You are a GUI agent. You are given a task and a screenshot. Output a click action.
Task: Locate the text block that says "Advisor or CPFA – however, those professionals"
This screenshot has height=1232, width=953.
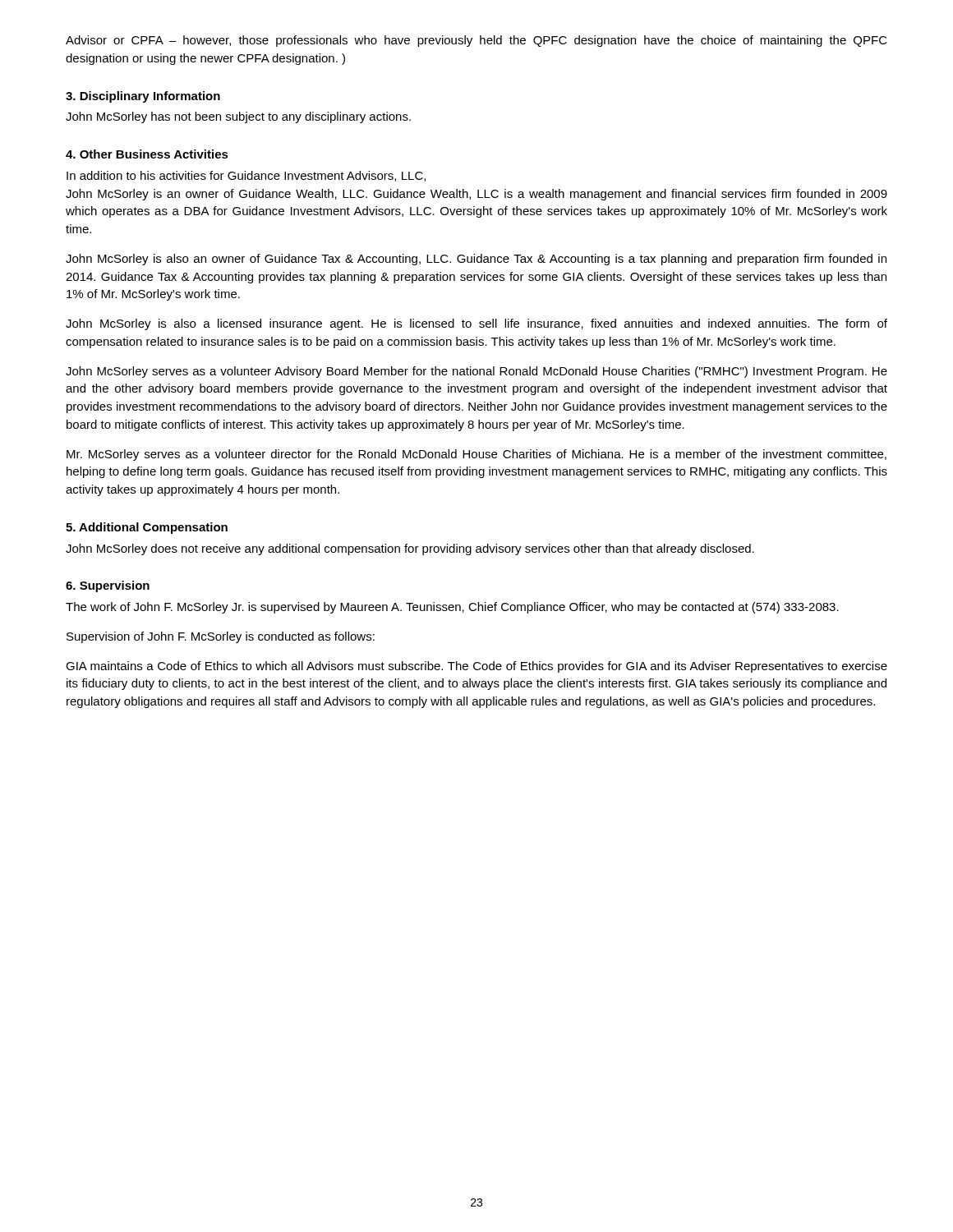click(476, 49)
